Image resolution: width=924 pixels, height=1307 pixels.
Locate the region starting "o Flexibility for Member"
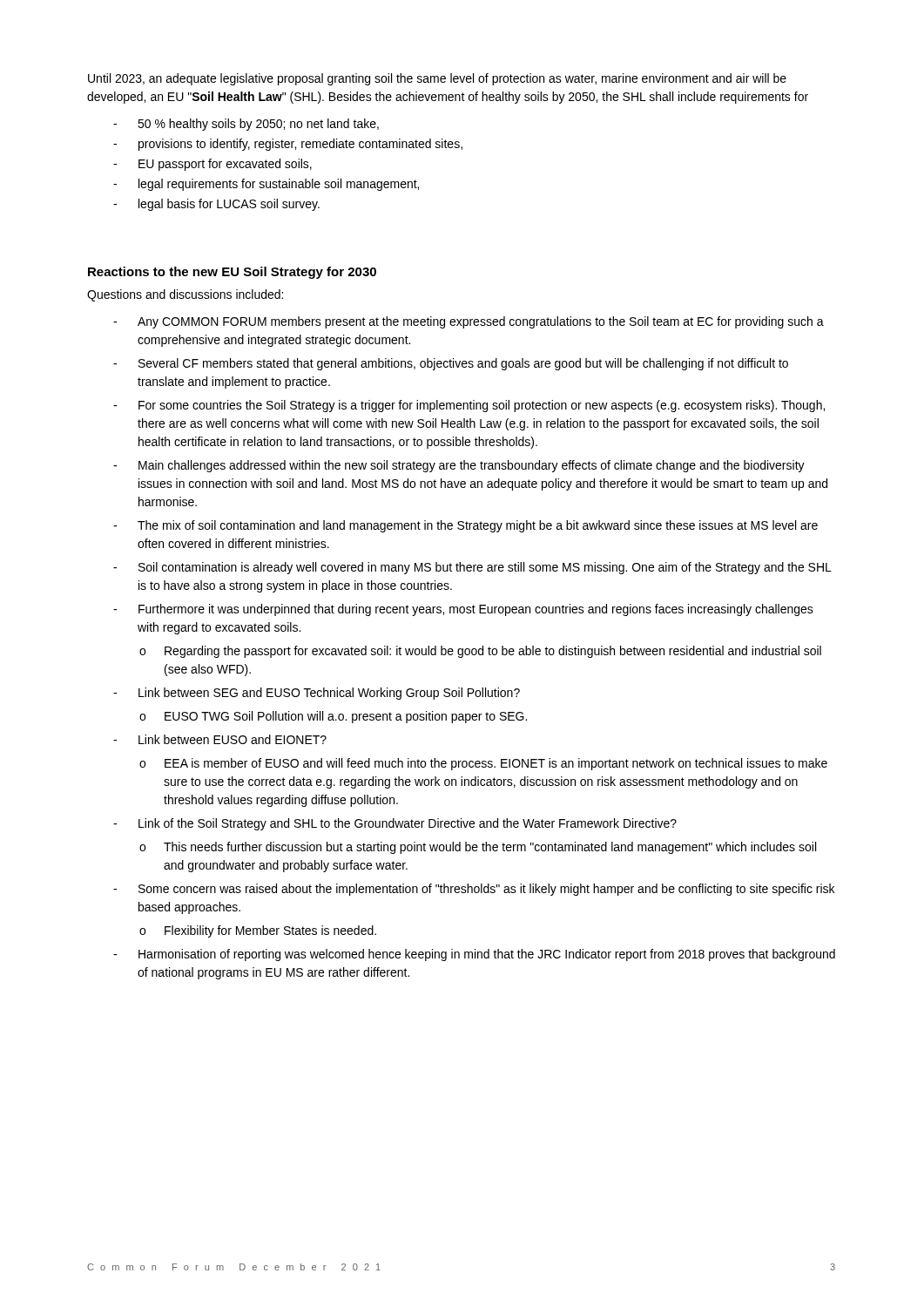pyautogui.click(x=258, y=931)
